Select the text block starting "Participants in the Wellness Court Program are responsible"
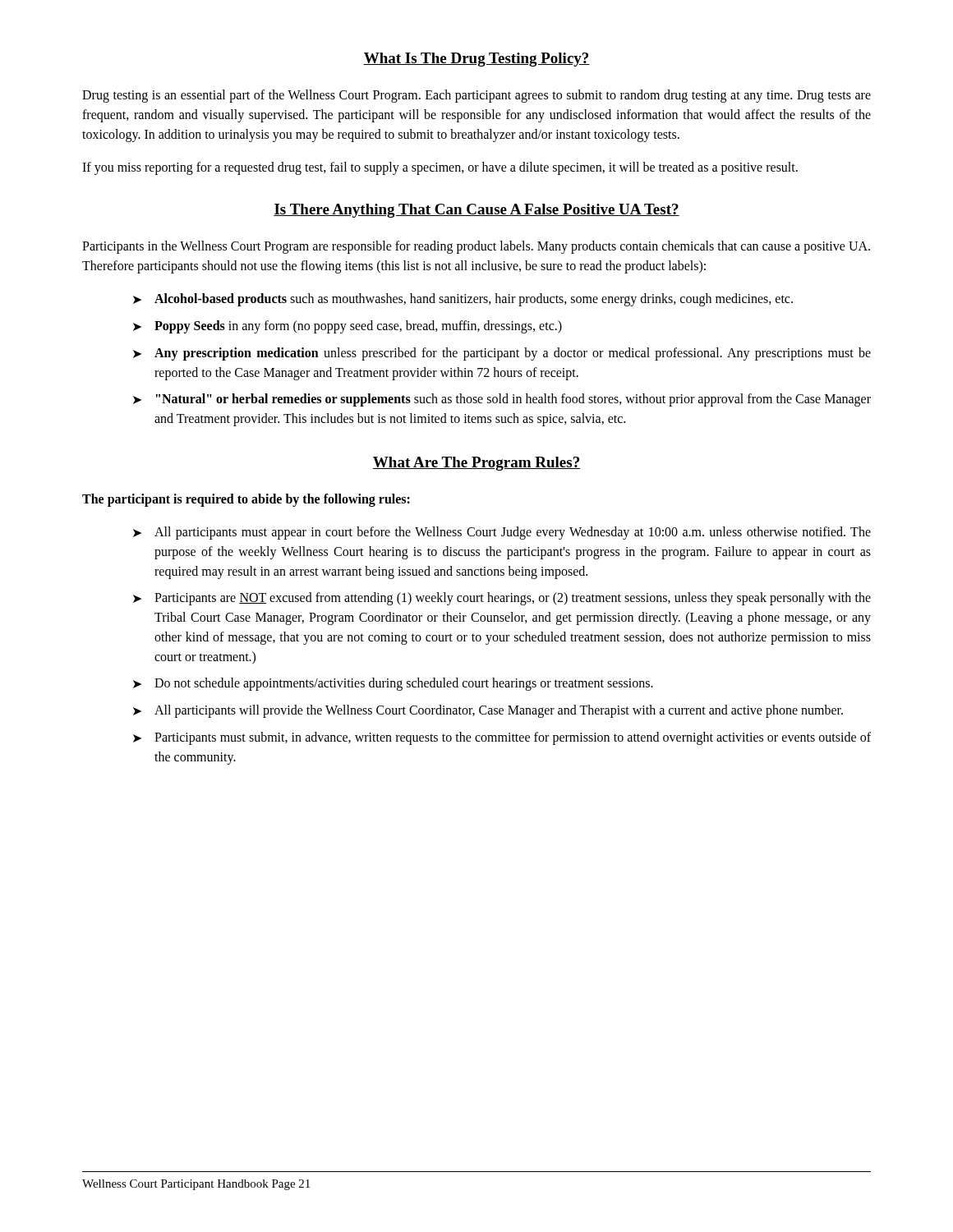This screenshot has height=1232, width=953. point(476,256)
